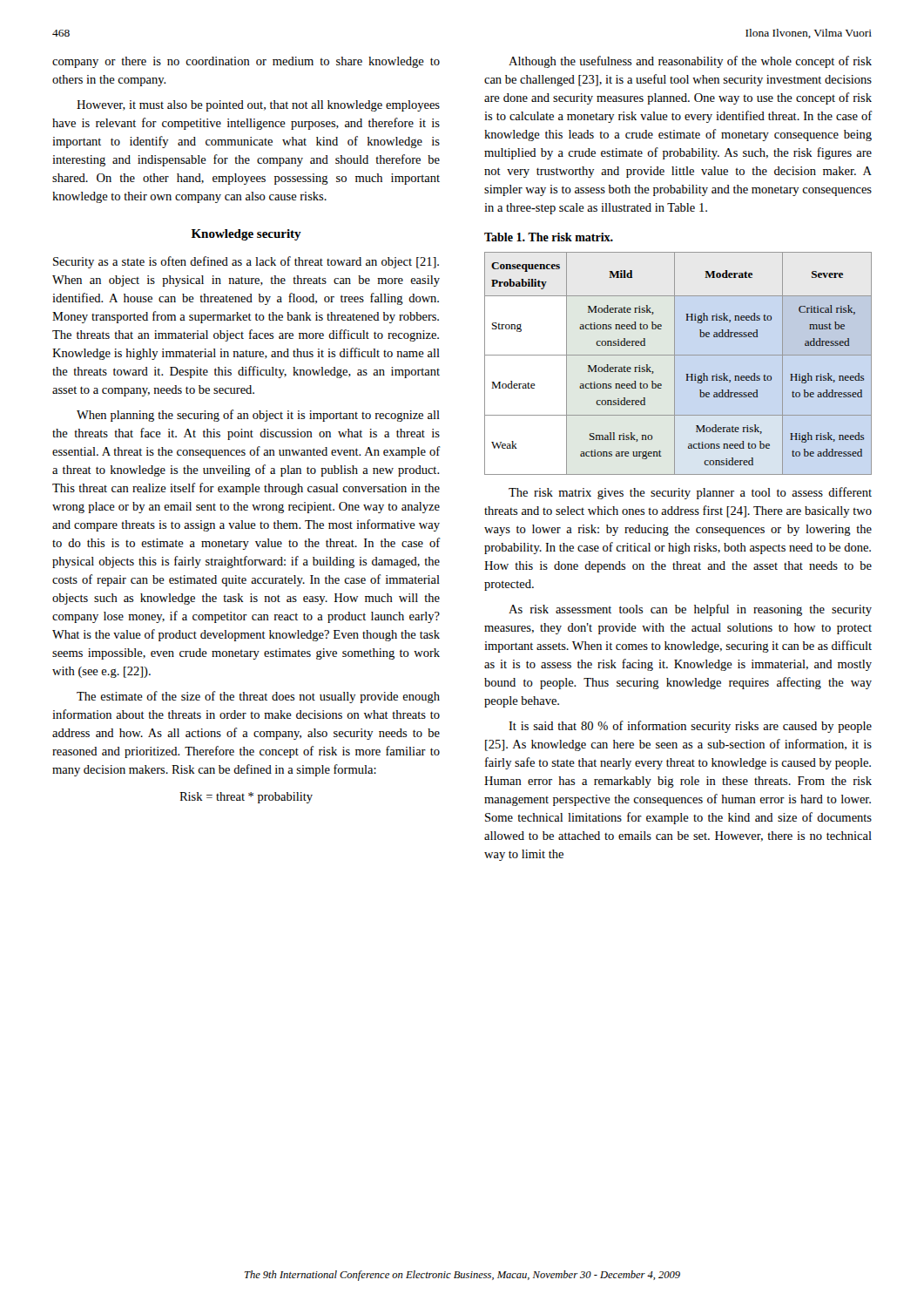Click on the text block containing "The risk matrix gives"

tap(678, 674)
